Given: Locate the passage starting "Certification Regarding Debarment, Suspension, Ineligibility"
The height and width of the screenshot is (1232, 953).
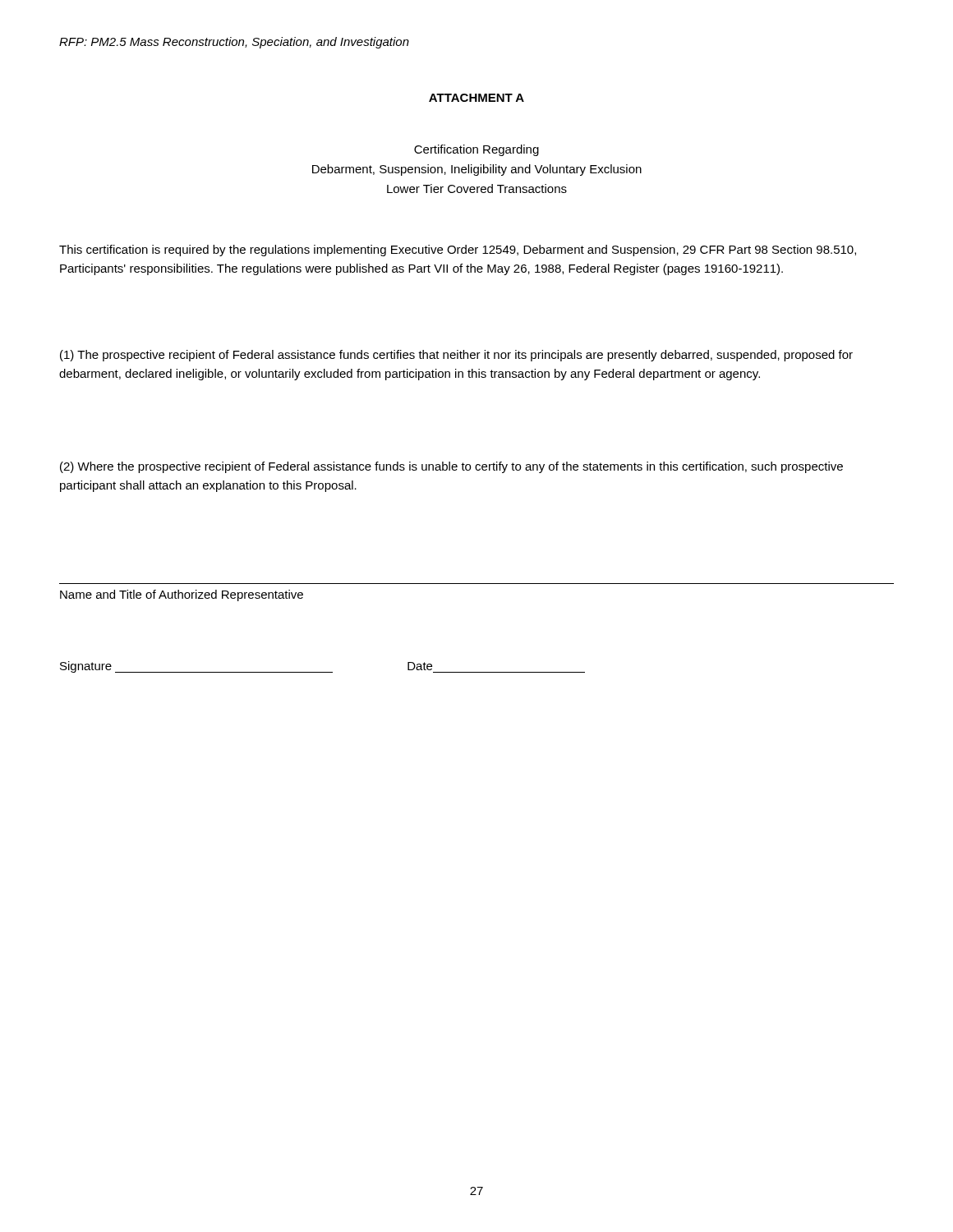Looking at the screenshot, I should coord(476,169).
